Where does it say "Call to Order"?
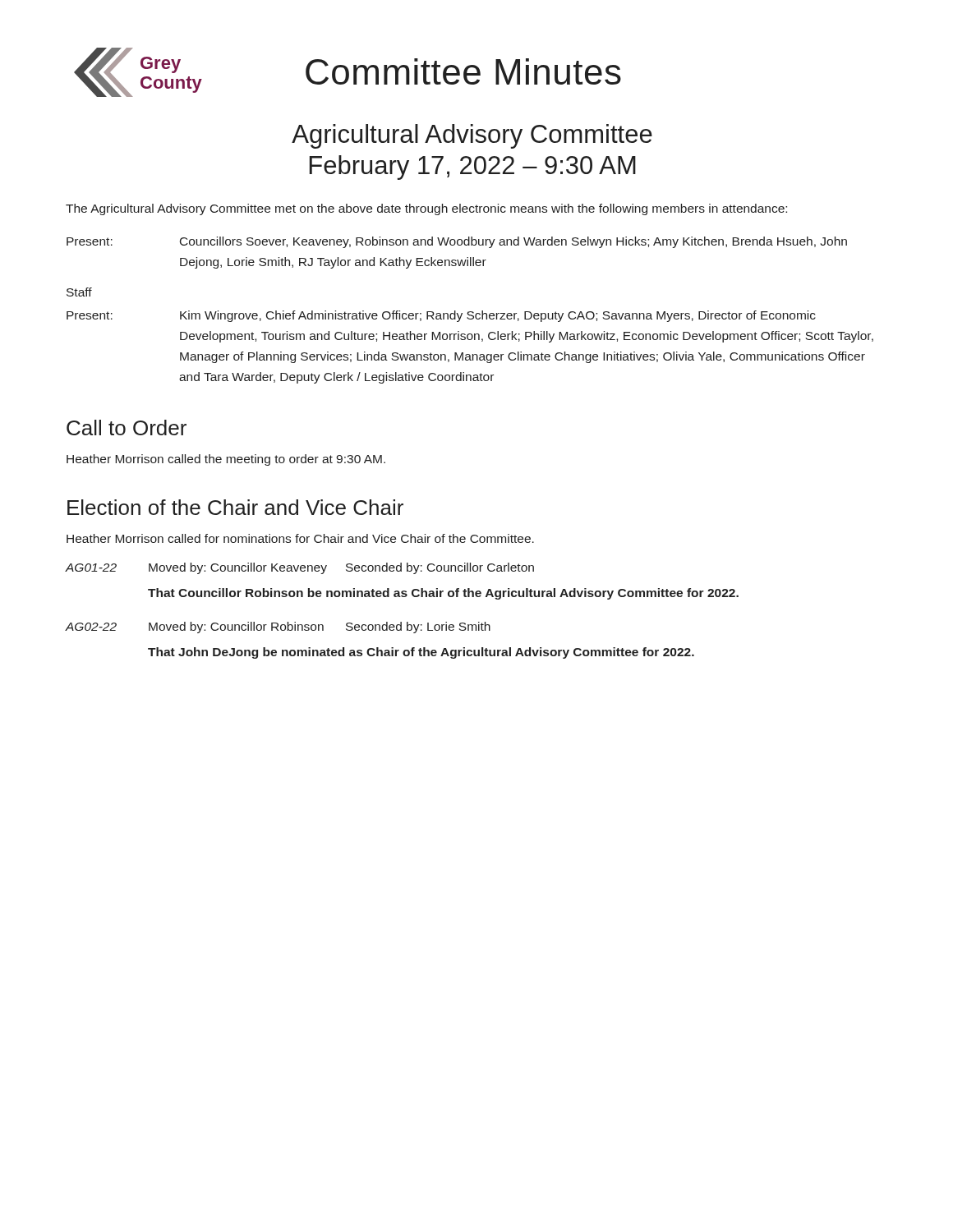 [126, 428]
